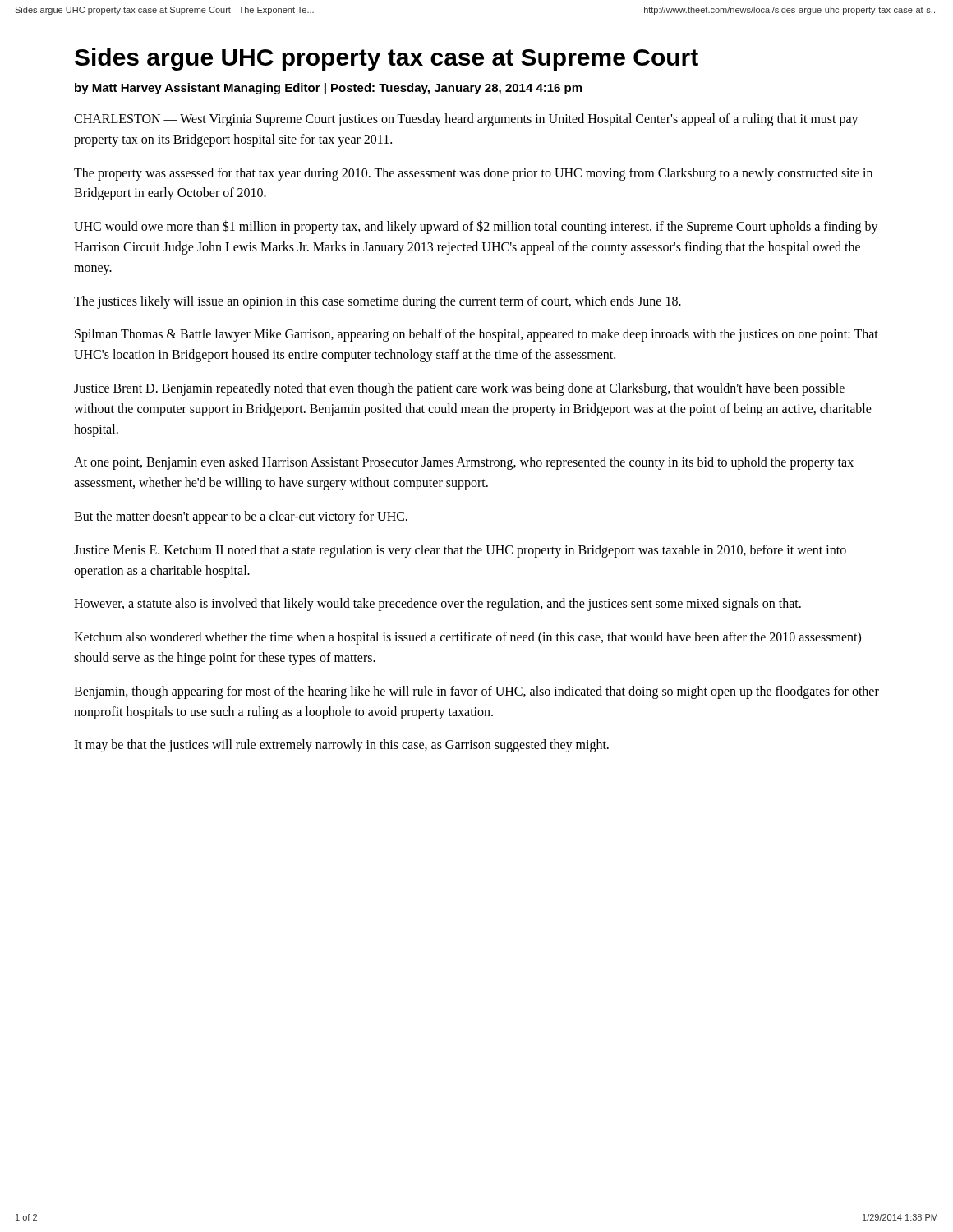This screenshot has width=953, height=1232.
Task: Find the text block that says "Justice Brent D. Benjamin"
Action: pyautogui.click(x=473, y=408)
